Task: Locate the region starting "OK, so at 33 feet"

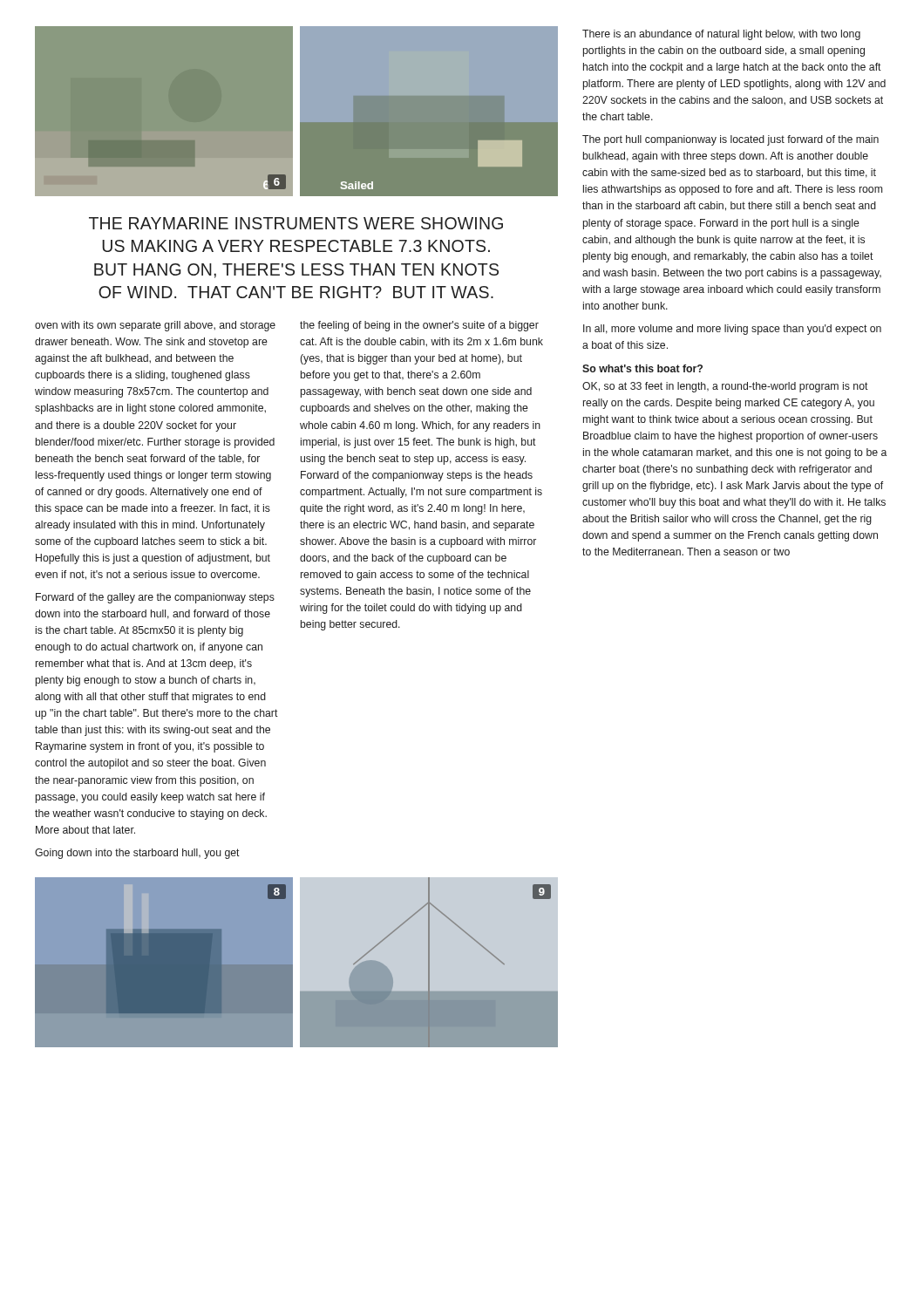Action: [736, 470]
